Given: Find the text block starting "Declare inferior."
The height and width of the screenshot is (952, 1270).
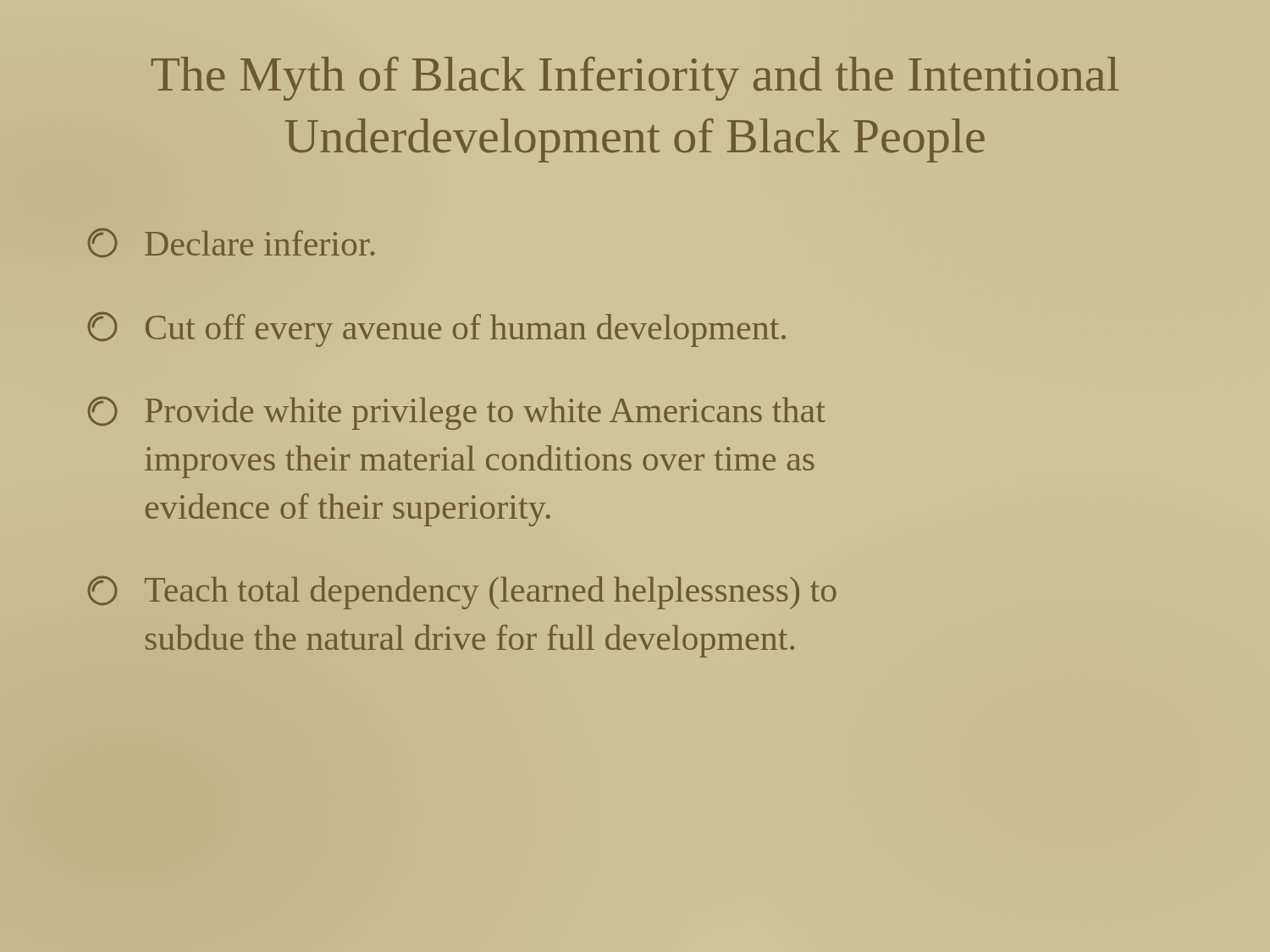Looking at the screenshot, I should click(x=231, y=244).
